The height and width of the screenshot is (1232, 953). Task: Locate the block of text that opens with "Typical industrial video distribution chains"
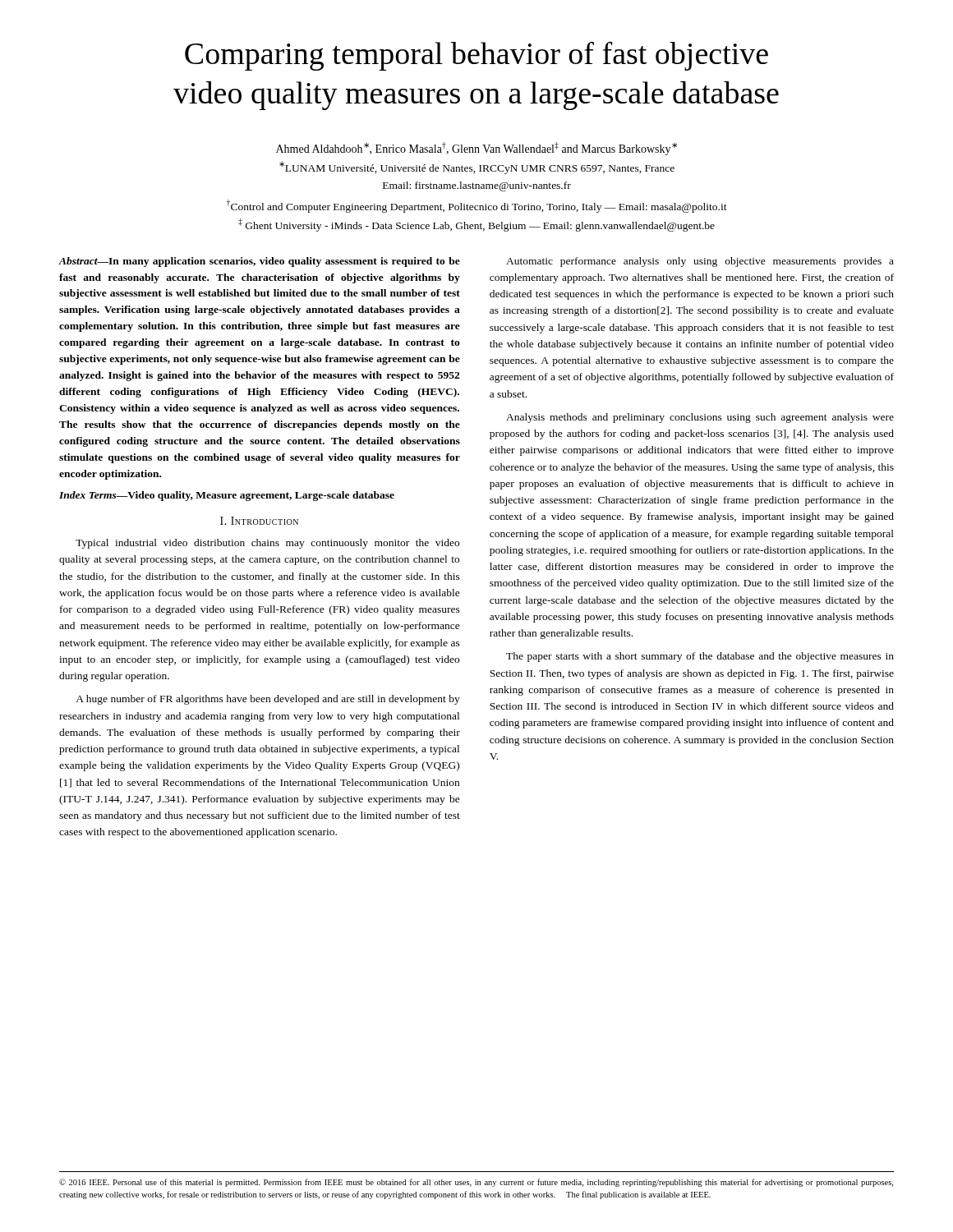[x=260, y=688]
